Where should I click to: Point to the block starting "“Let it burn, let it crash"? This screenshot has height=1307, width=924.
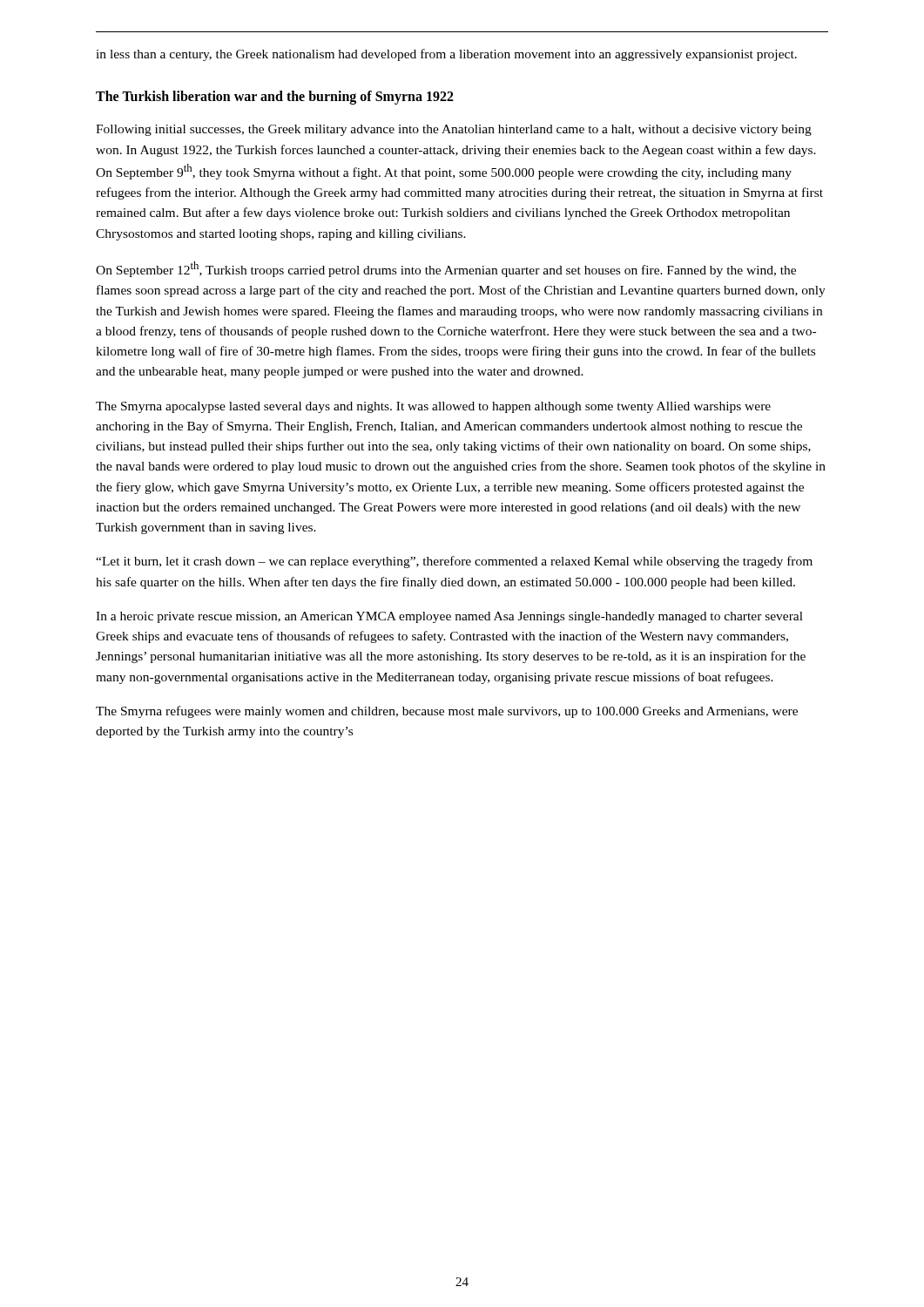click(x=454, y=571)
